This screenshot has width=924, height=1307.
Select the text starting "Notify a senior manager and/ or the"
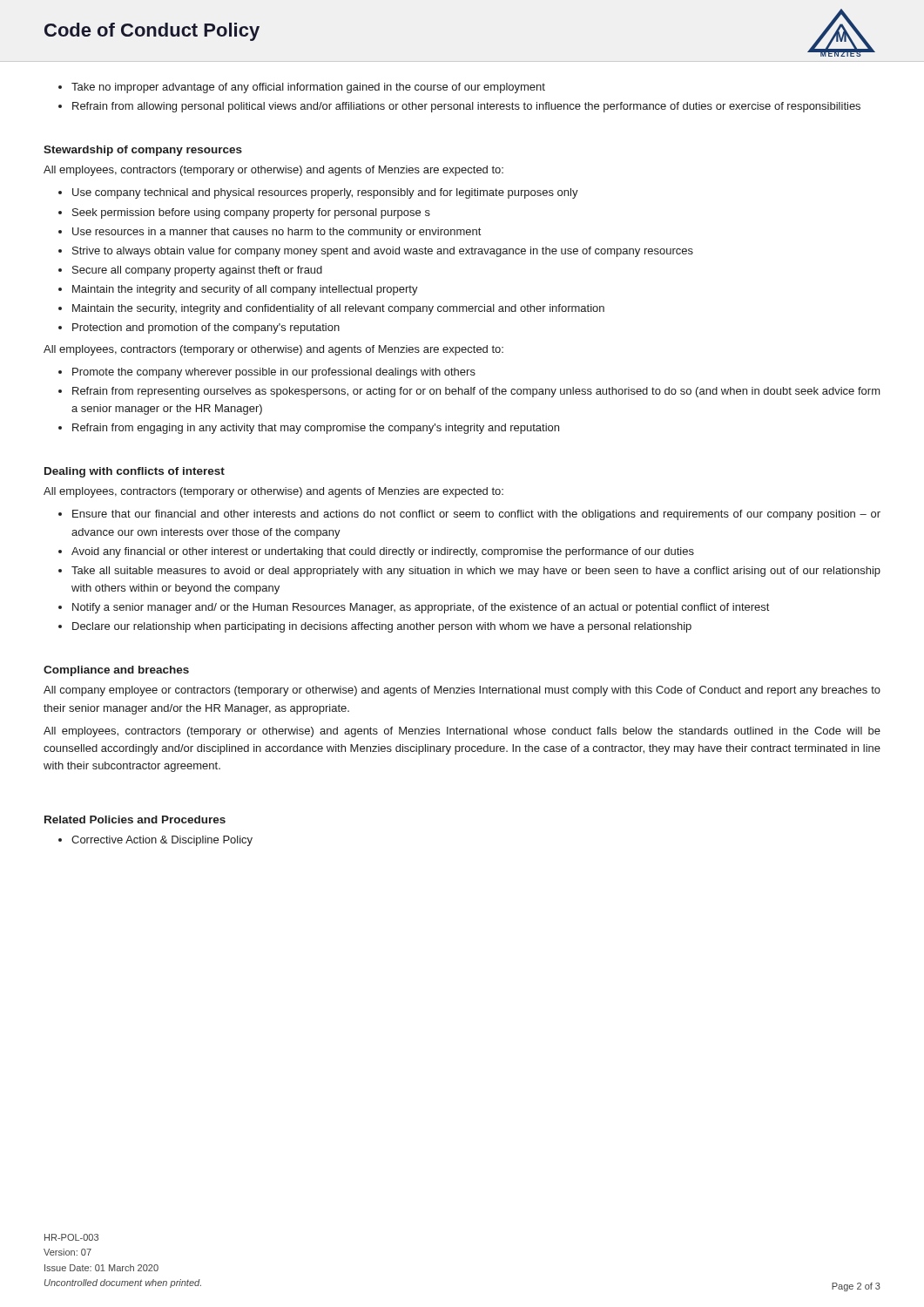tap(420, 607)
